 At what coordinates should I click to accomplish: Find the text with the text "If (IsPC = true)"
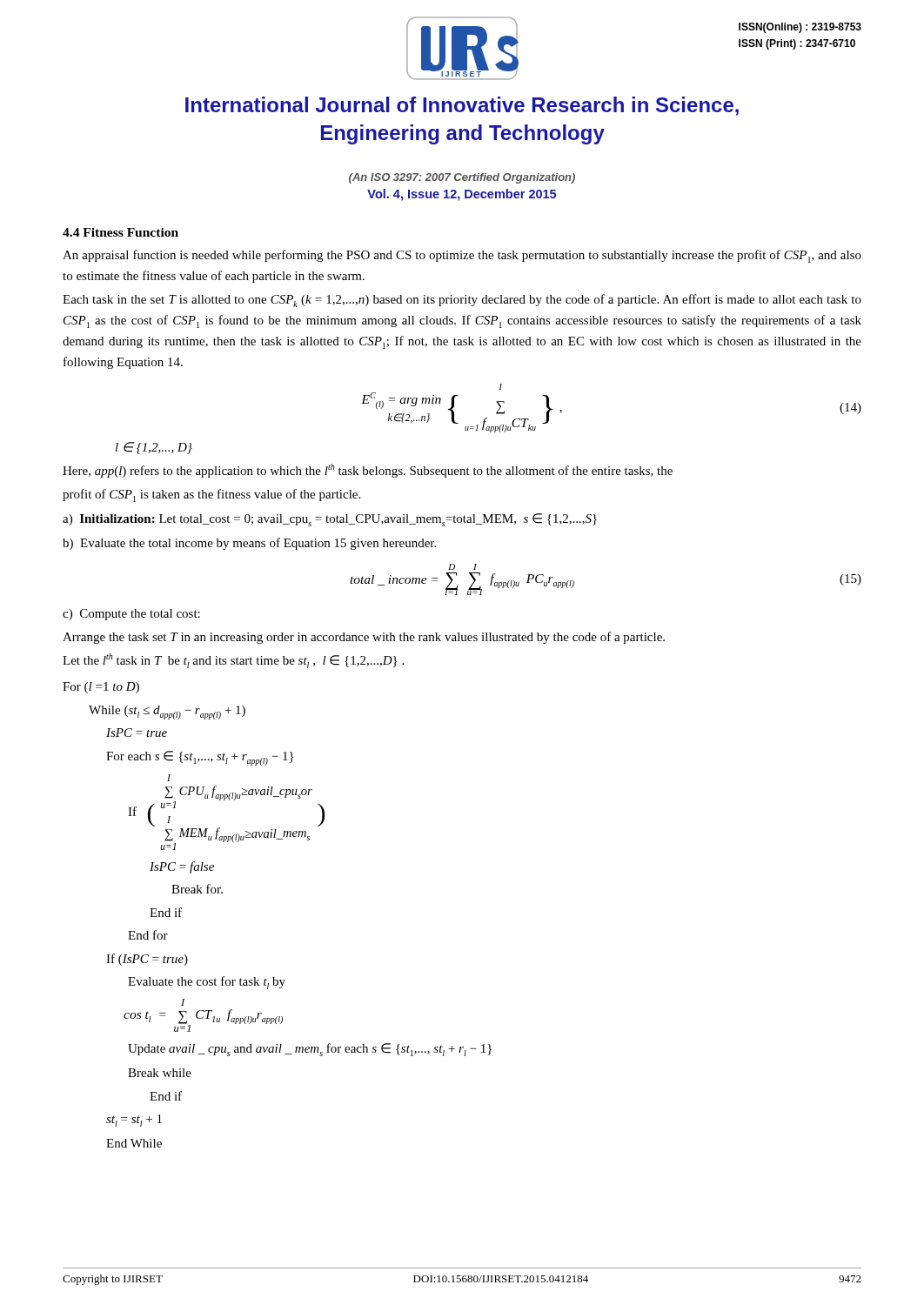[x=147, y=958]
